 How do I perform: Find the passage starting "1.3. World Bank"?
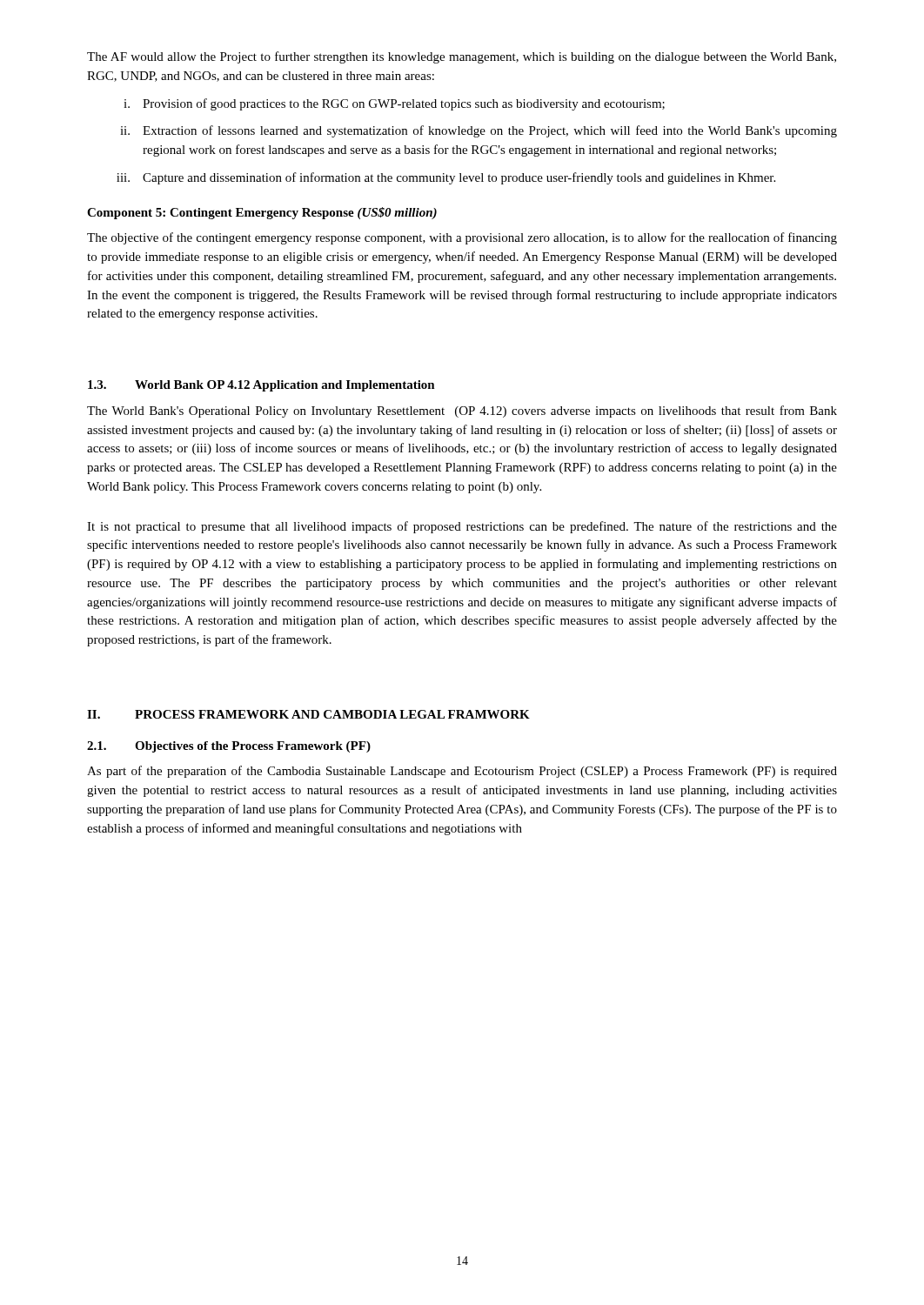pyautogui.click(x=261, y=386)
